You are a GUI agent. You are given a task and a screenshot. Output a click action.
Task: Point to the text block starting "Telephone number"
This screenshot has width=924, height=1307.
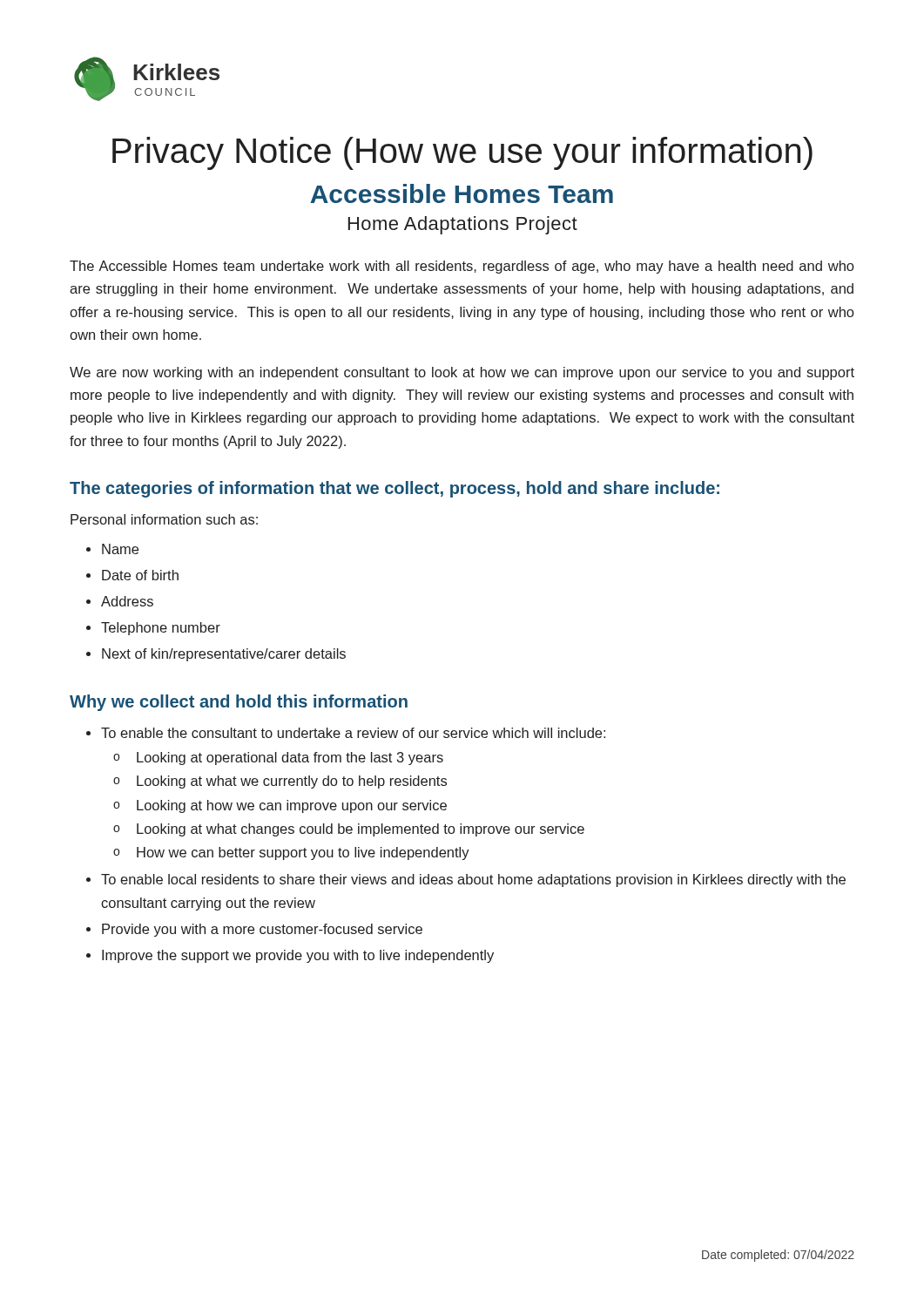click(x=161, y=627)
